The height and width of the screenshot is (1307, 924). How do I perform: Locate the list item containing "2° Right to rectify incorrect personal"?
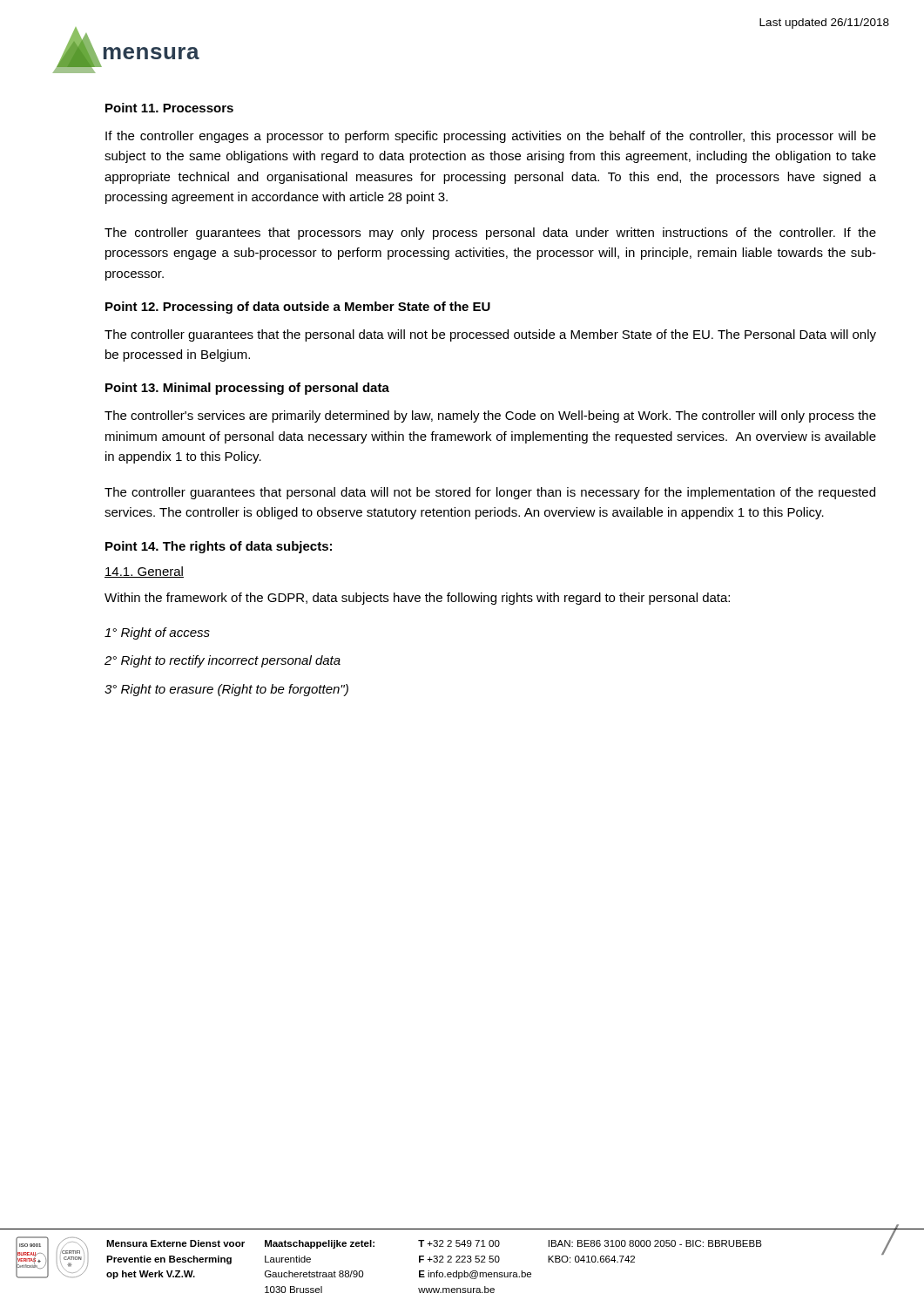(x=223, y=660)
